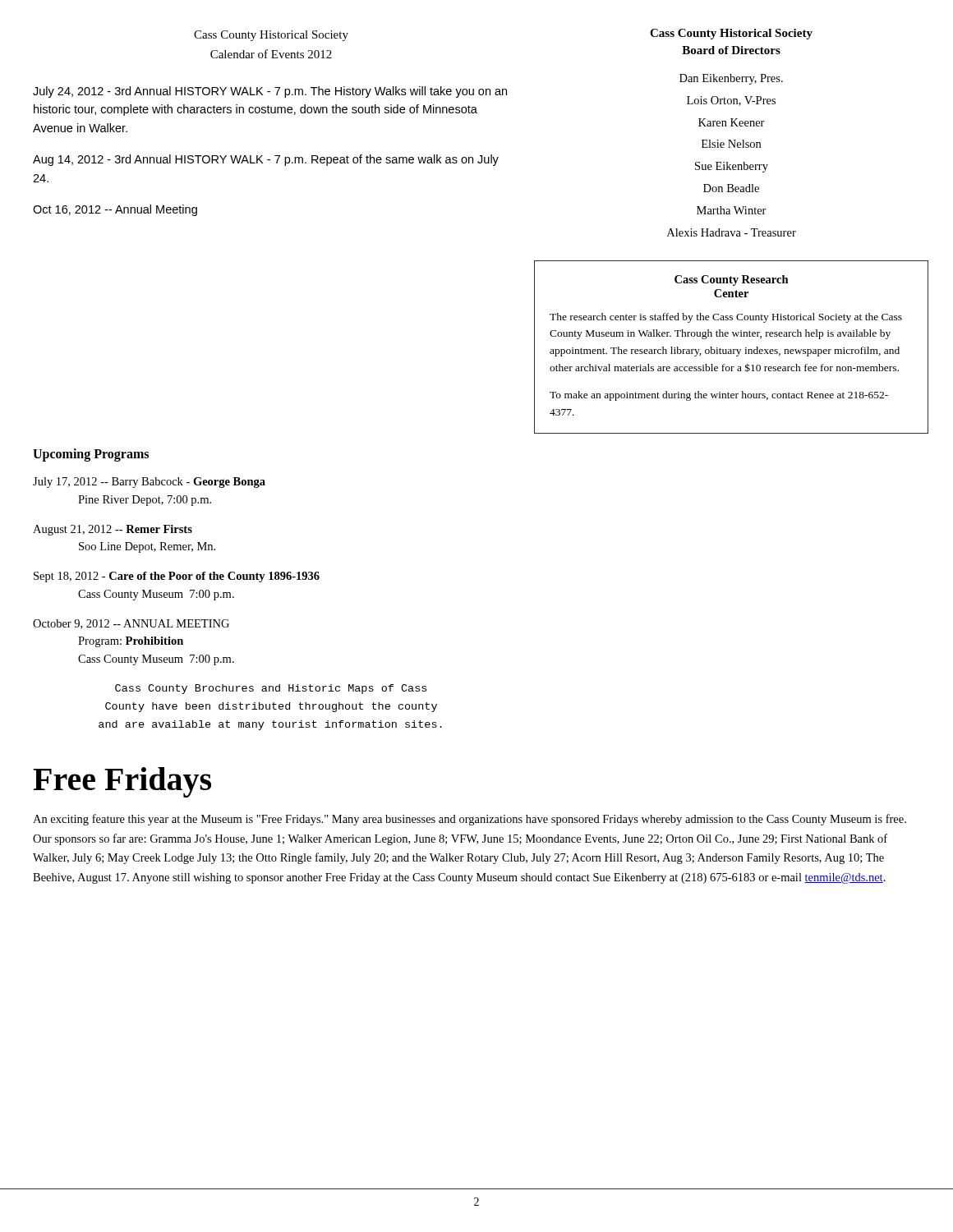Image resolution: width=953 pixels, height=1232 pixels.
Task: Locate the text block starting "Sept 18, 2012 - Care of the Poor"
Action: pos(176,586)
